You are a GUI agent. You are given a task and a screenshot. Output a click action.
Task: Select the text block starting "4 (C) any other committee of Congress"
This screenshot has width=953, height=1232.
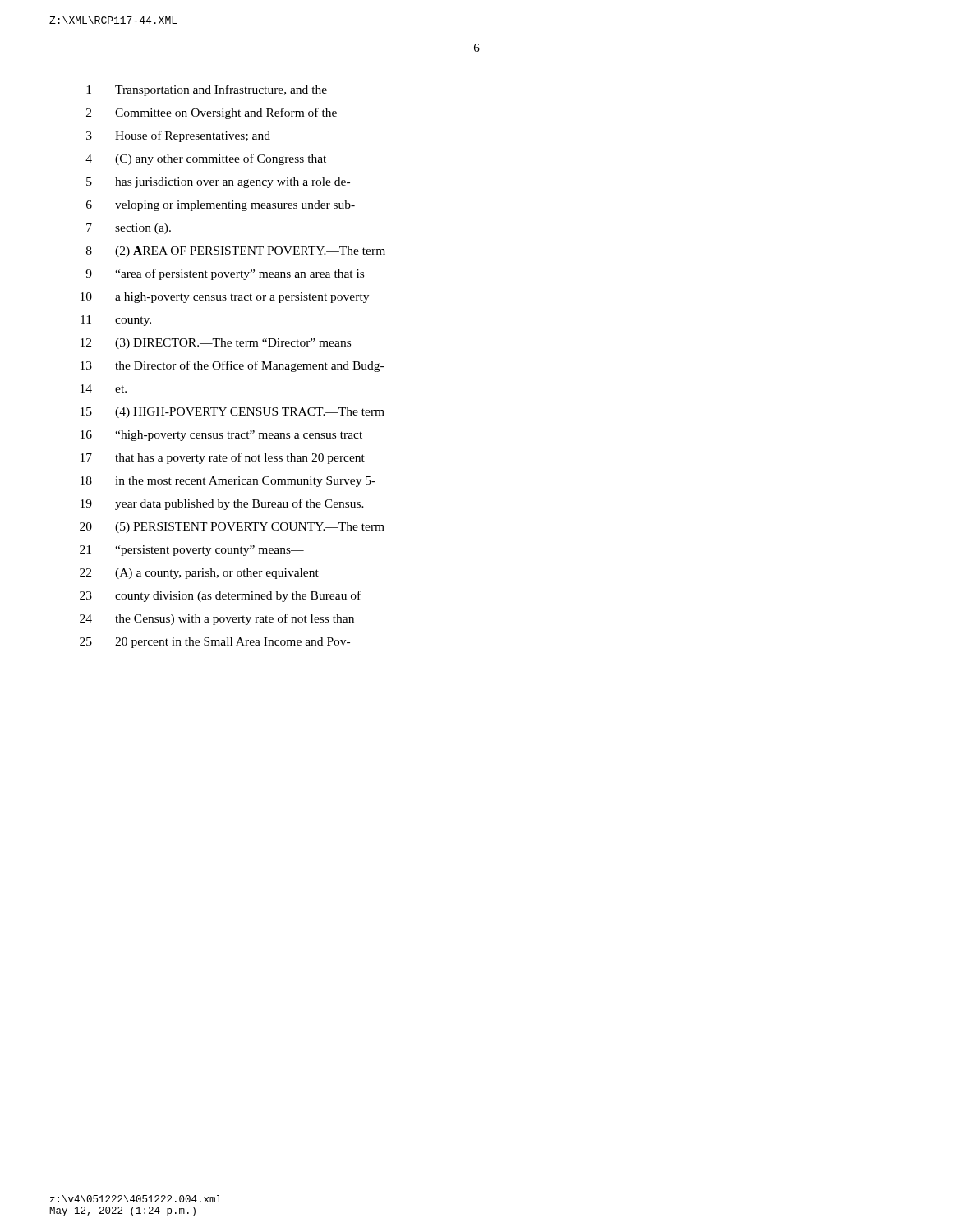coord(206,159)
